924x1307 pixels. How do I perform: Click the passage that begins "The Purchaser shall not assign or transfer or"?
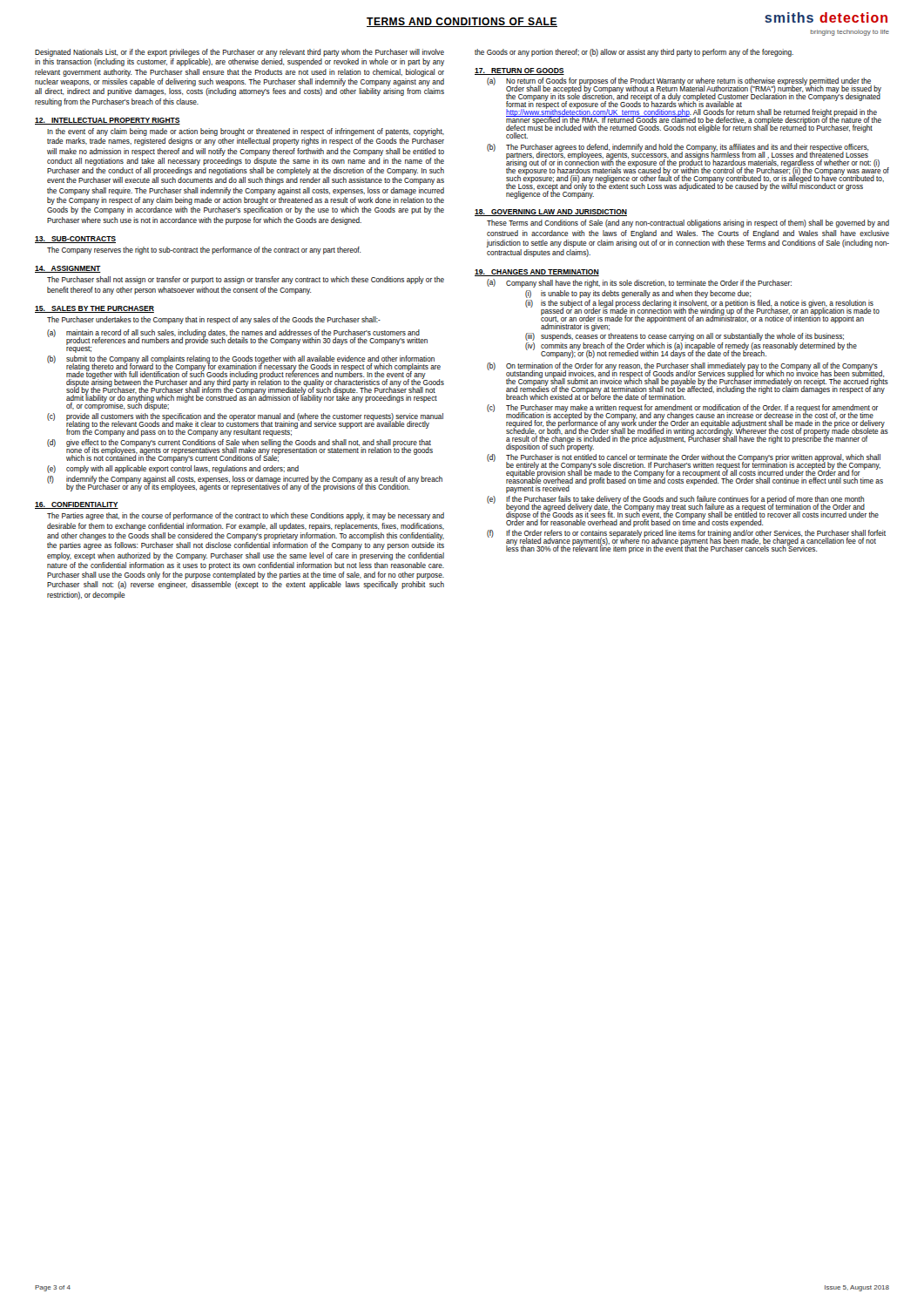coord(246,286)
